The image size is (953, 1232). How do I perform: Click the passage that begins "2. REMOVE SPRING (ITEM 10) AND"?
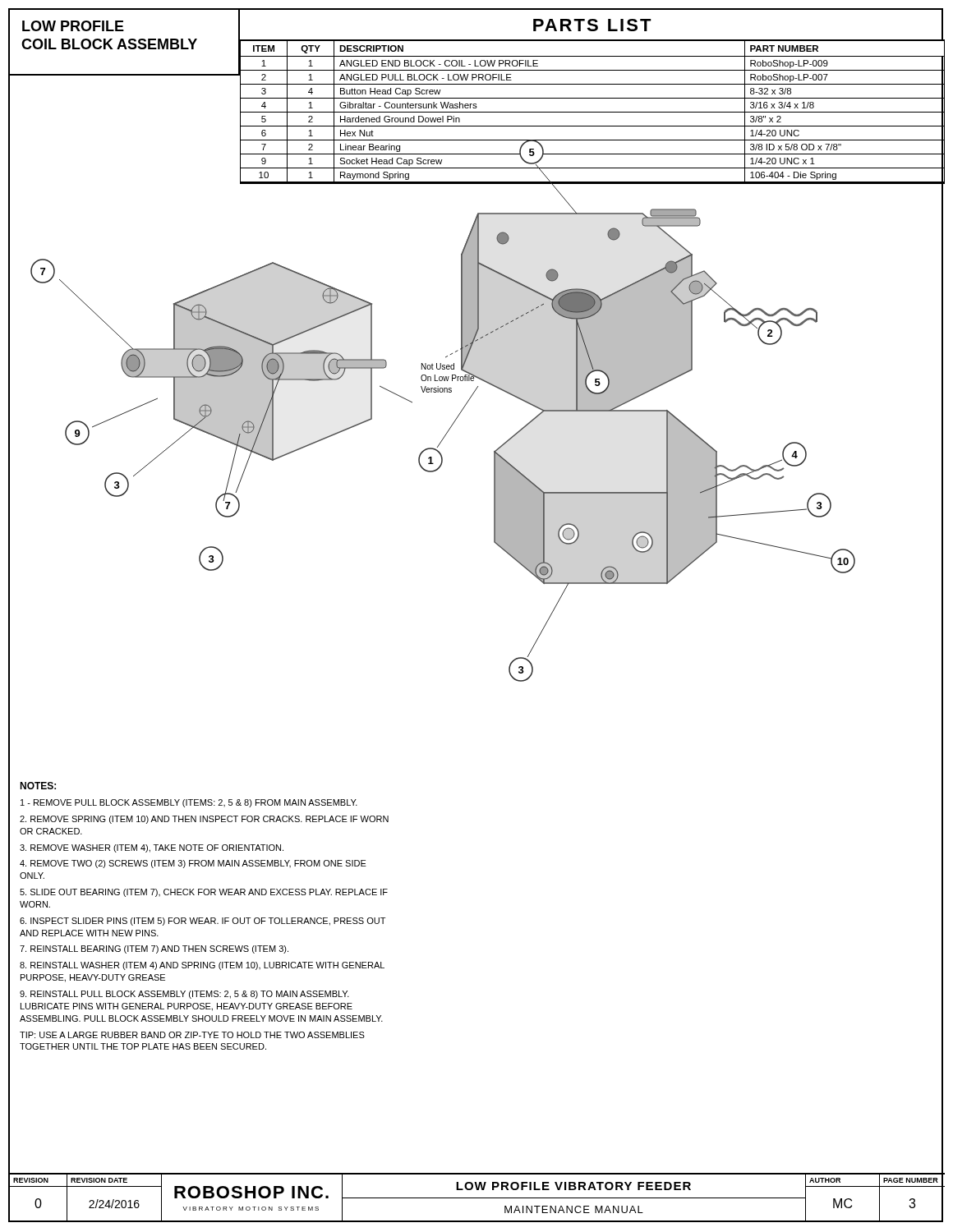(204, 825)
